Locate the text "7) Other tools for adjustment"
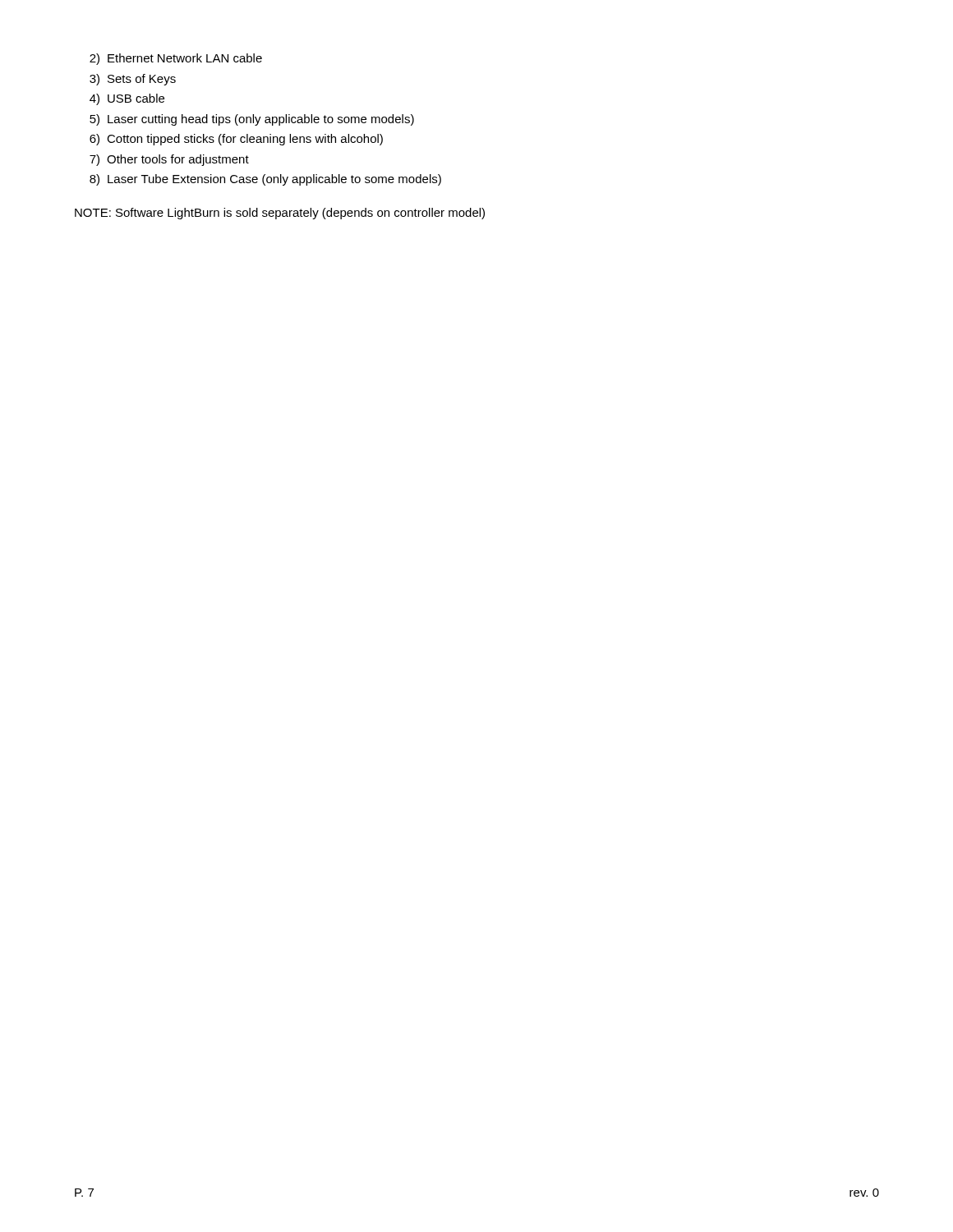 (169, 160)
